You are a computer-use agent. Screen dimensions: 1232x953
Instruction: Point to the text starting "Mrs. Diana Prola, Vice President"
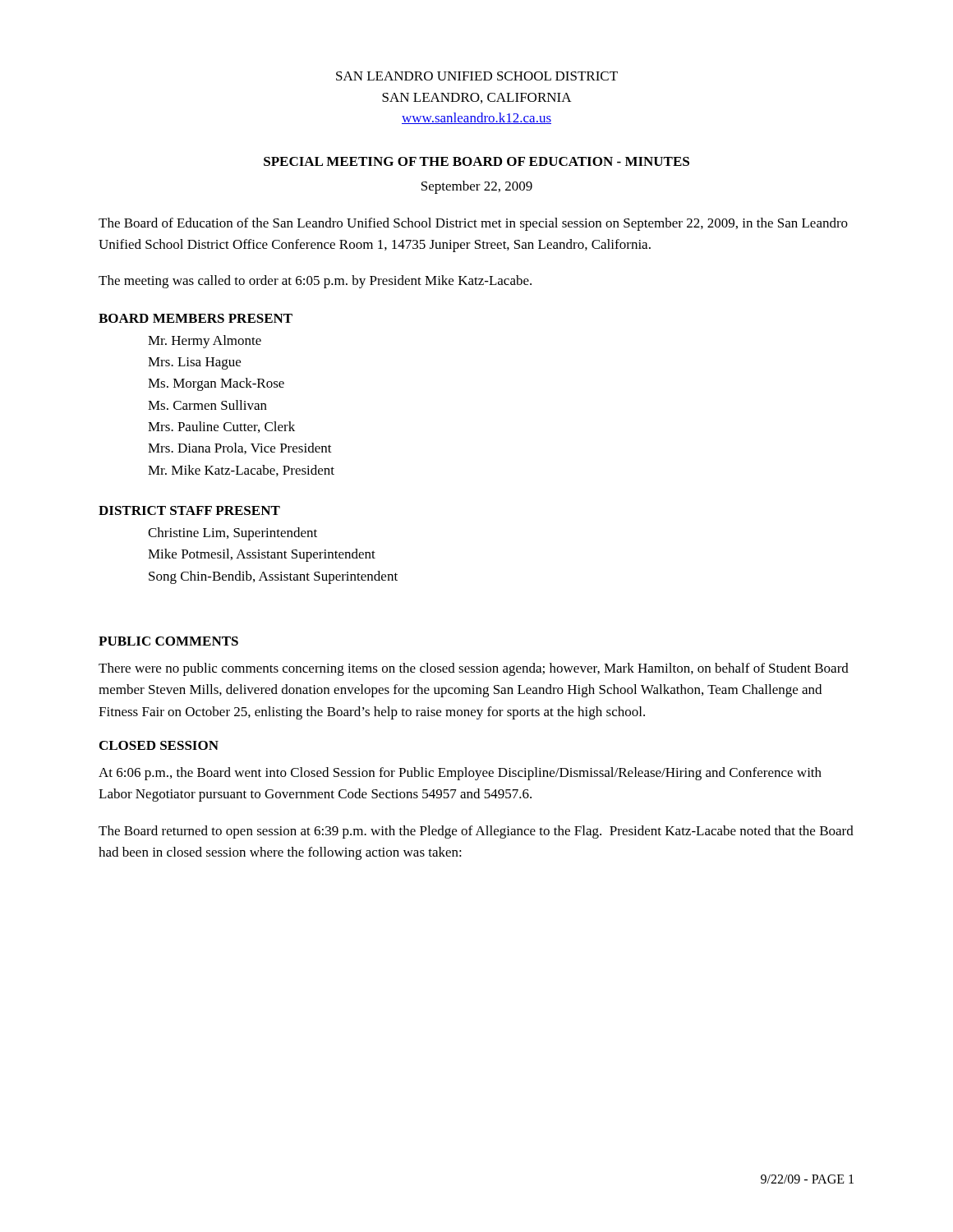[x=240, y=448]
